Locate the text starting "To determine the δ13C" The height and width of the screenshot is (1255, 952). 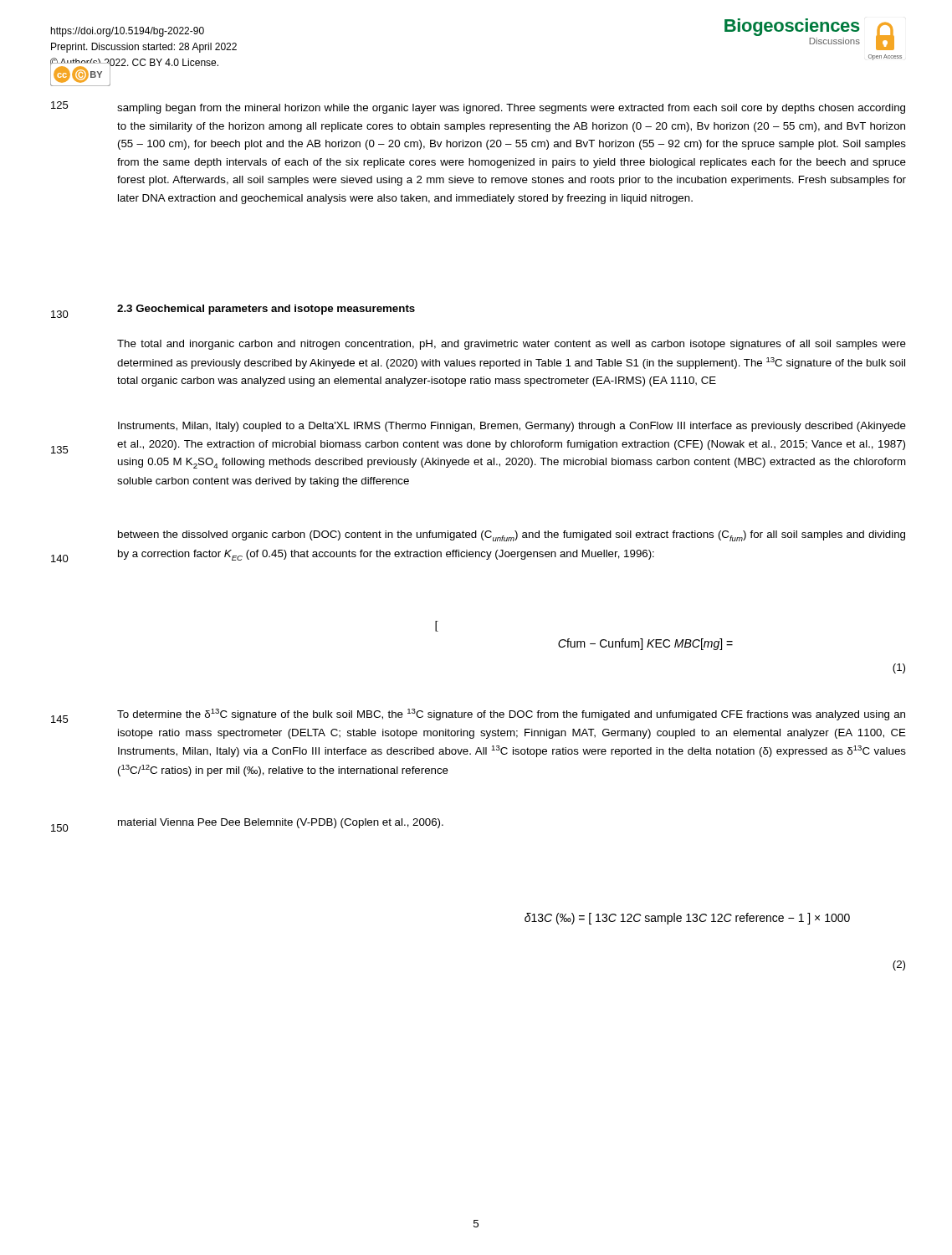pyautogui.click(x=512, y=742)
